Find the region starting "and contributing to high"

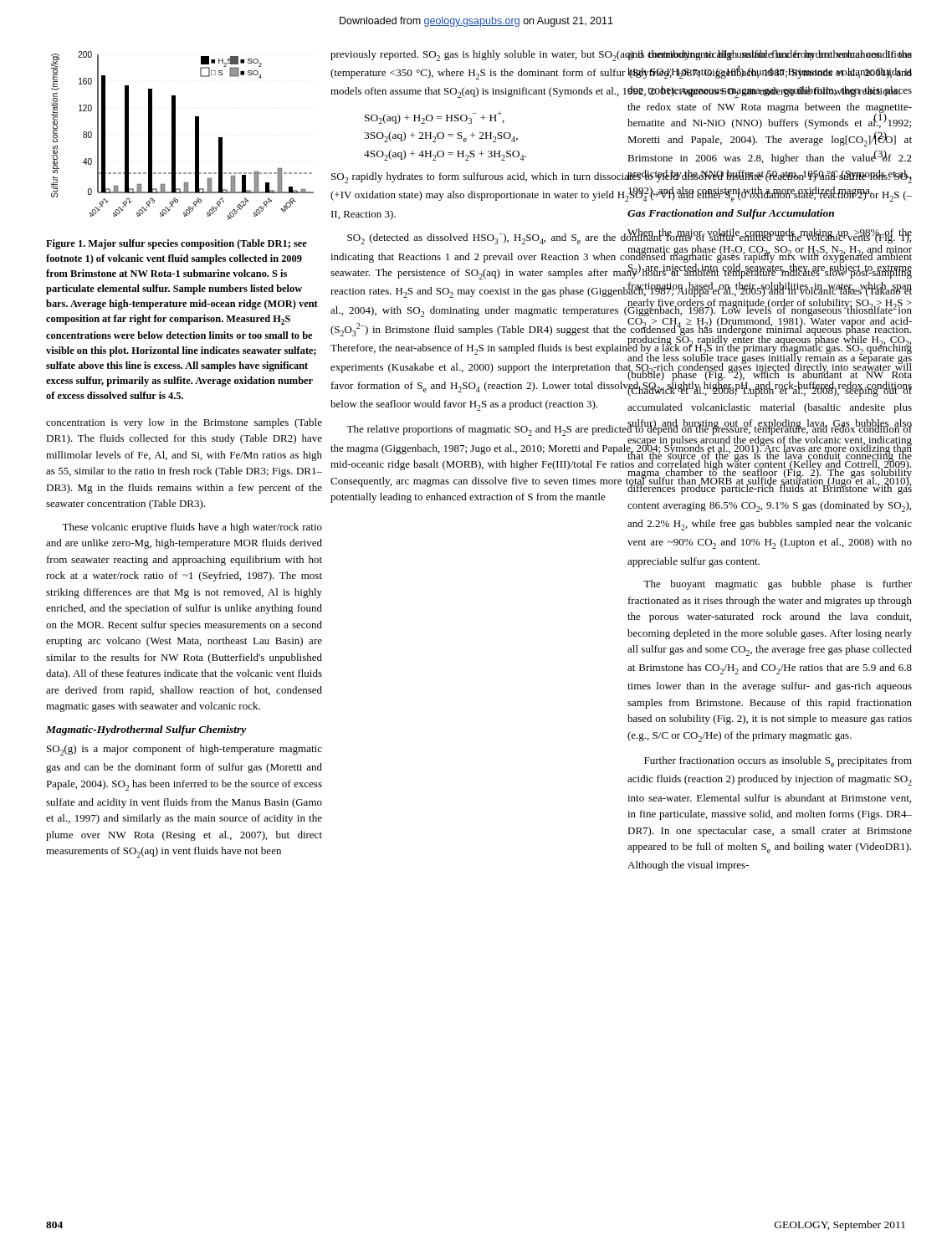(x=770, y=122)
